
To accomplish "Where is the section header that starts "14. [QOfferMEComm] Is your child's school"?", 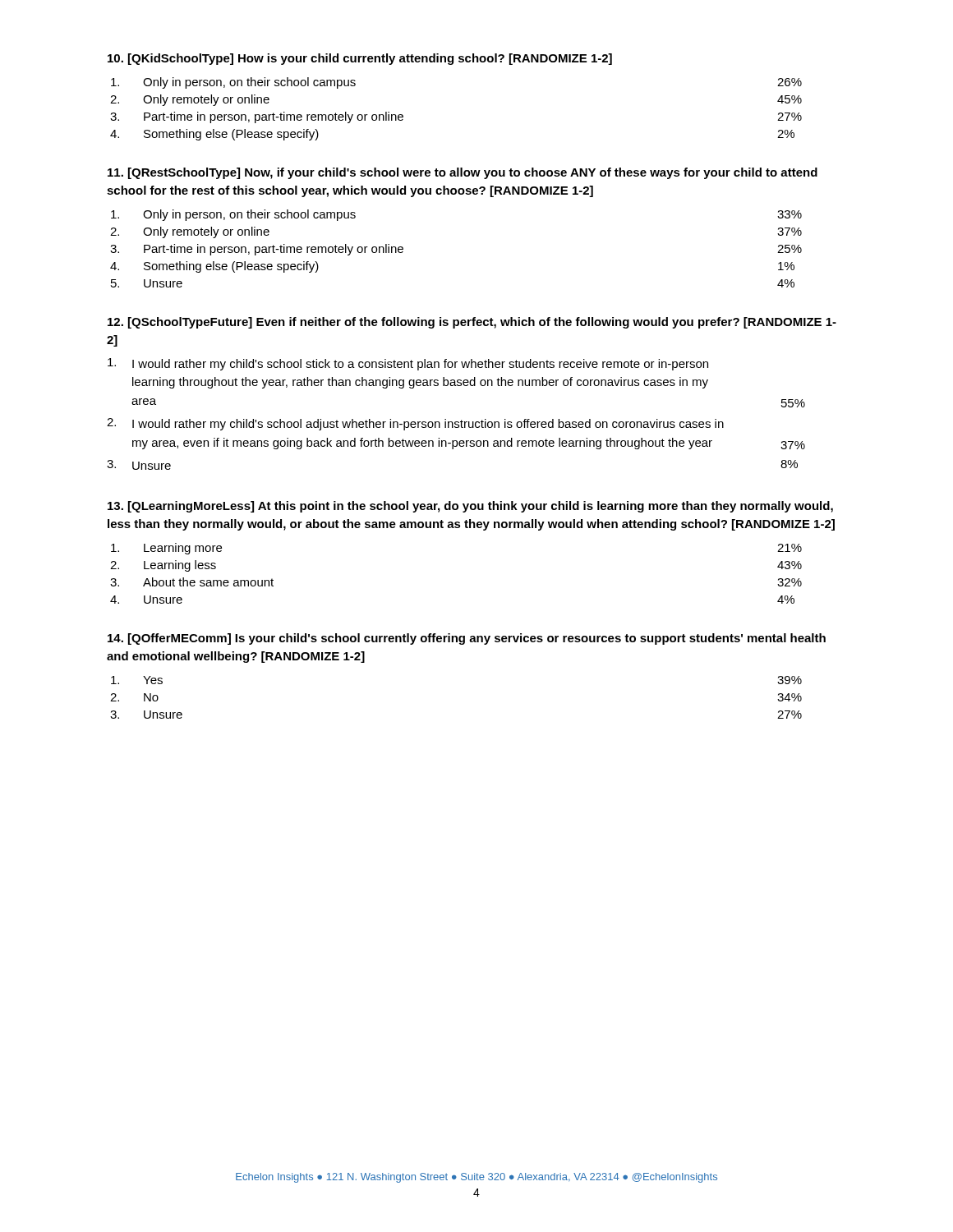I will [467, 647].
